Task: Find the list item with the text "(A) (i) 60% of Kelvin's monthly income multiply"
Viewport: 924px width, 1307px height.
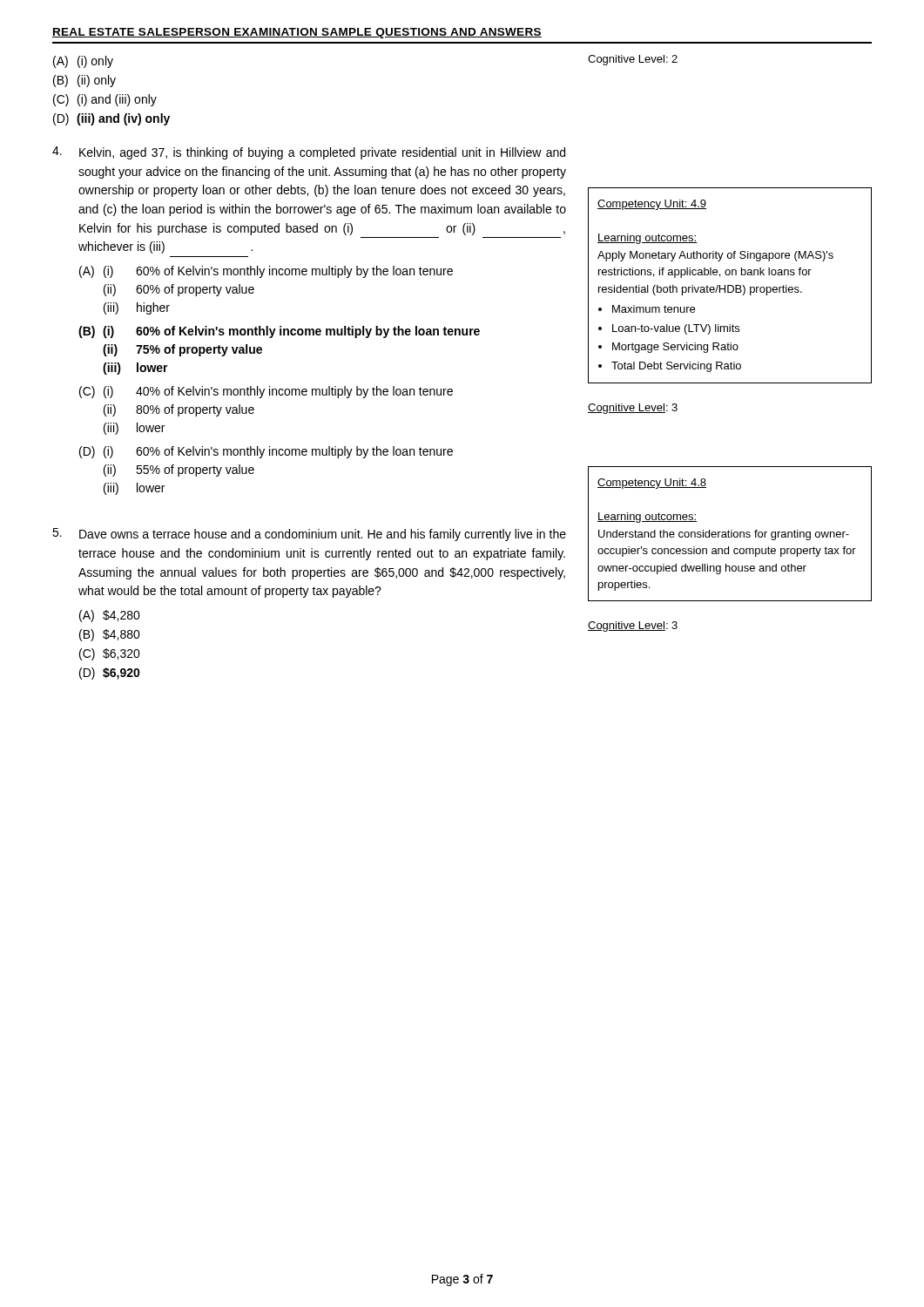Action: 266,272
